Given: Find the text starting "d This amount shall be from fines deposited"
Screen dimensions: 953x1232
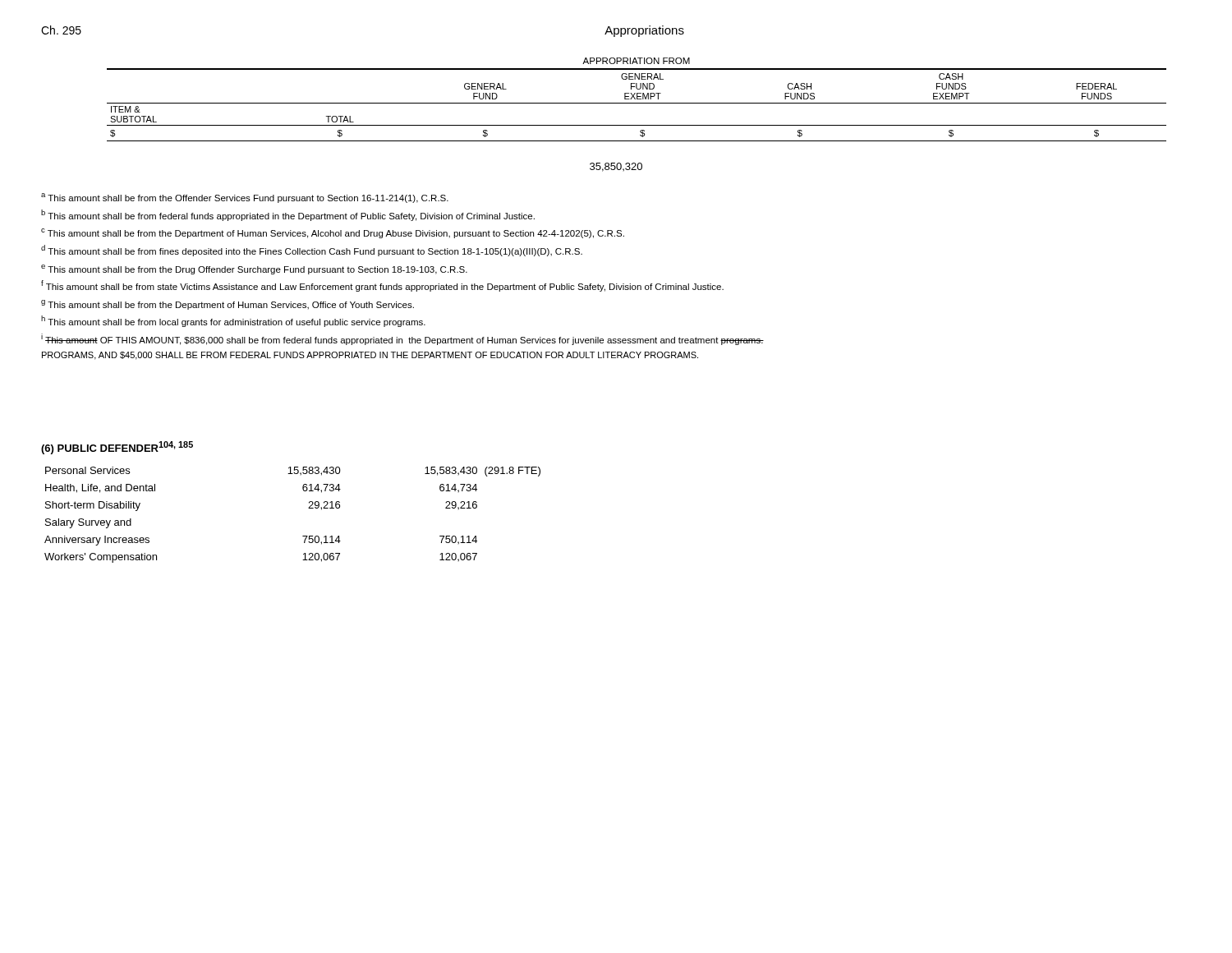Looking at the screenshot, I should coord(312,250).
